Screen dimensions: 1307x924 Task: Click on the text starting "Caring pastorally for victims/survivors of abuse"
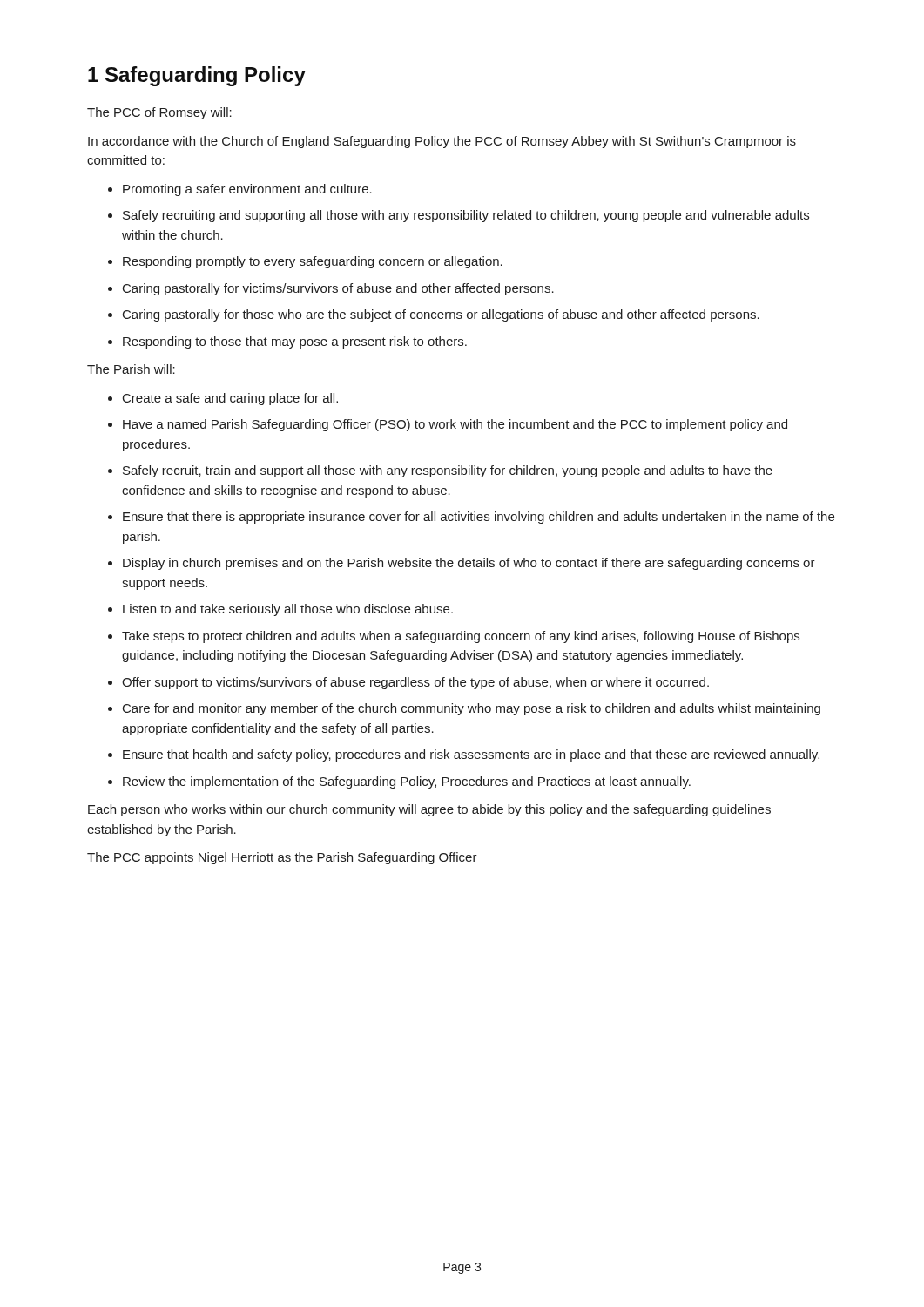tap(338, 288)
